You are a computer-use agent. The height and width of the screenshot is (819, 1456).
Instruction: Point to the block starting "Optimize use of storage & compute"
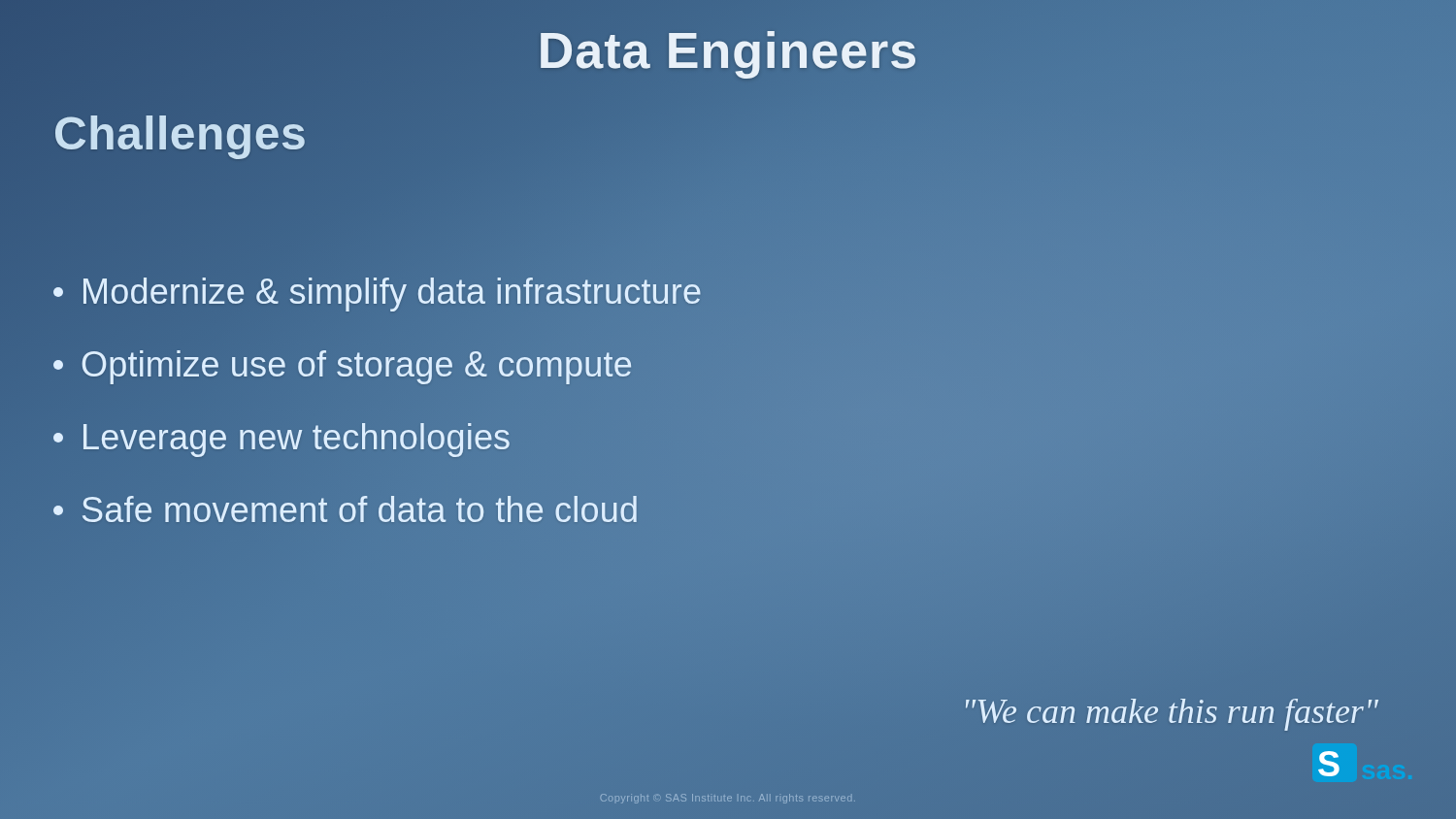[343, 365]
